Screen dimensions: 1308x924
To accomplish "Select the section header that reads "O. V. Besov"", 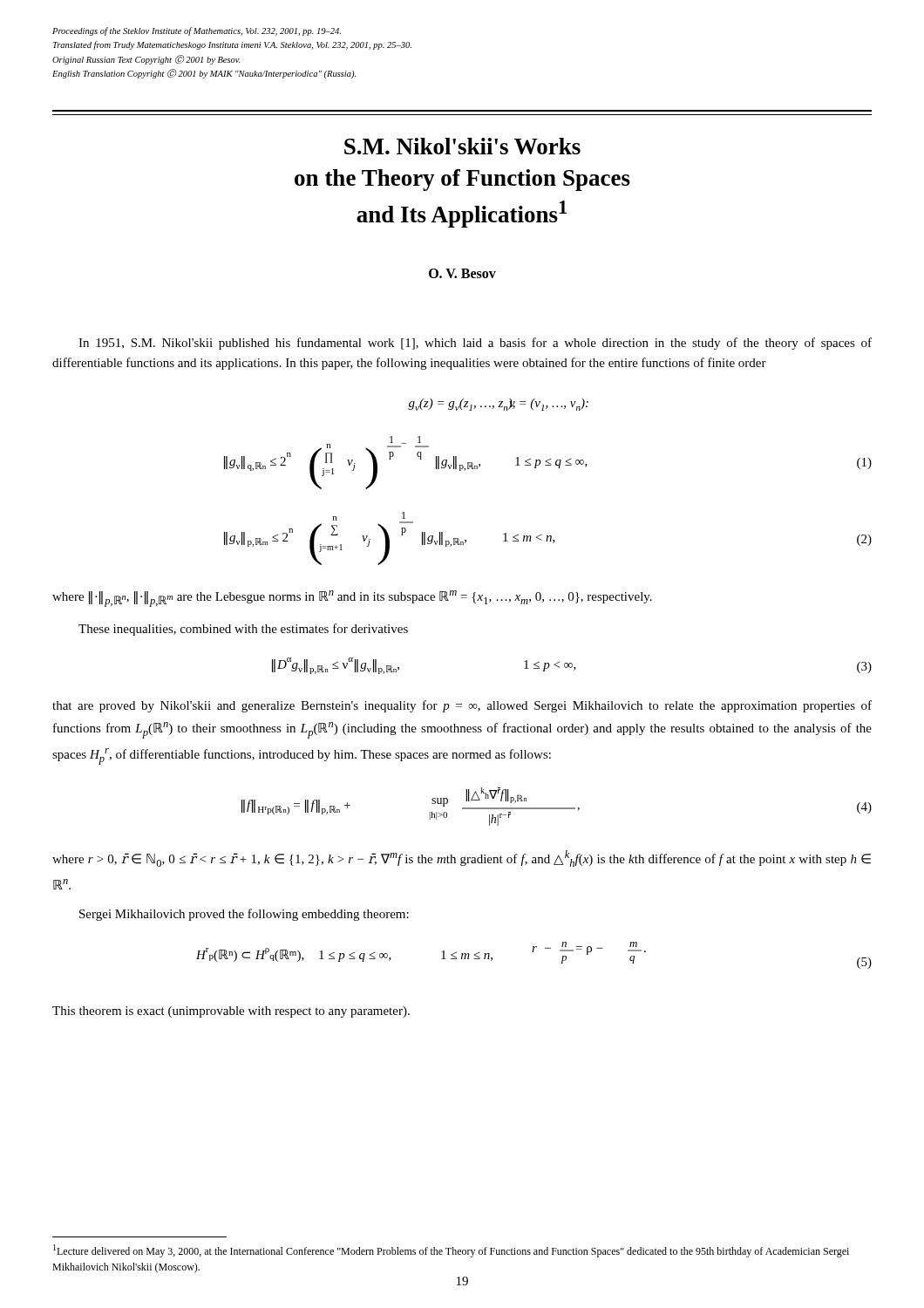I will pyautogui.click(x=462, y=273).
